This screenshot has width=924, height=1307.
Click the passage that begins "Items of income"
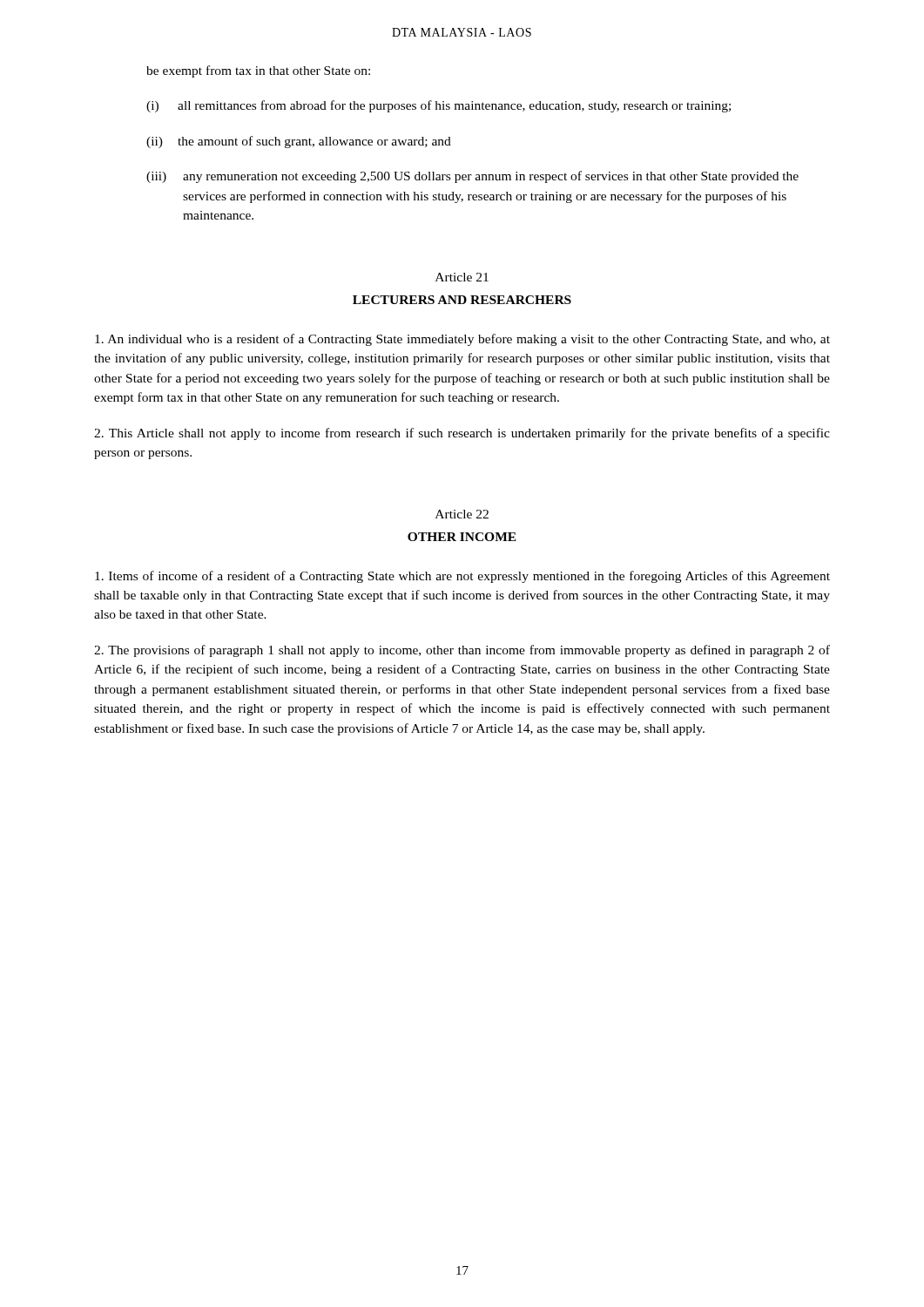pyautogui.click(x=462, y=595)
